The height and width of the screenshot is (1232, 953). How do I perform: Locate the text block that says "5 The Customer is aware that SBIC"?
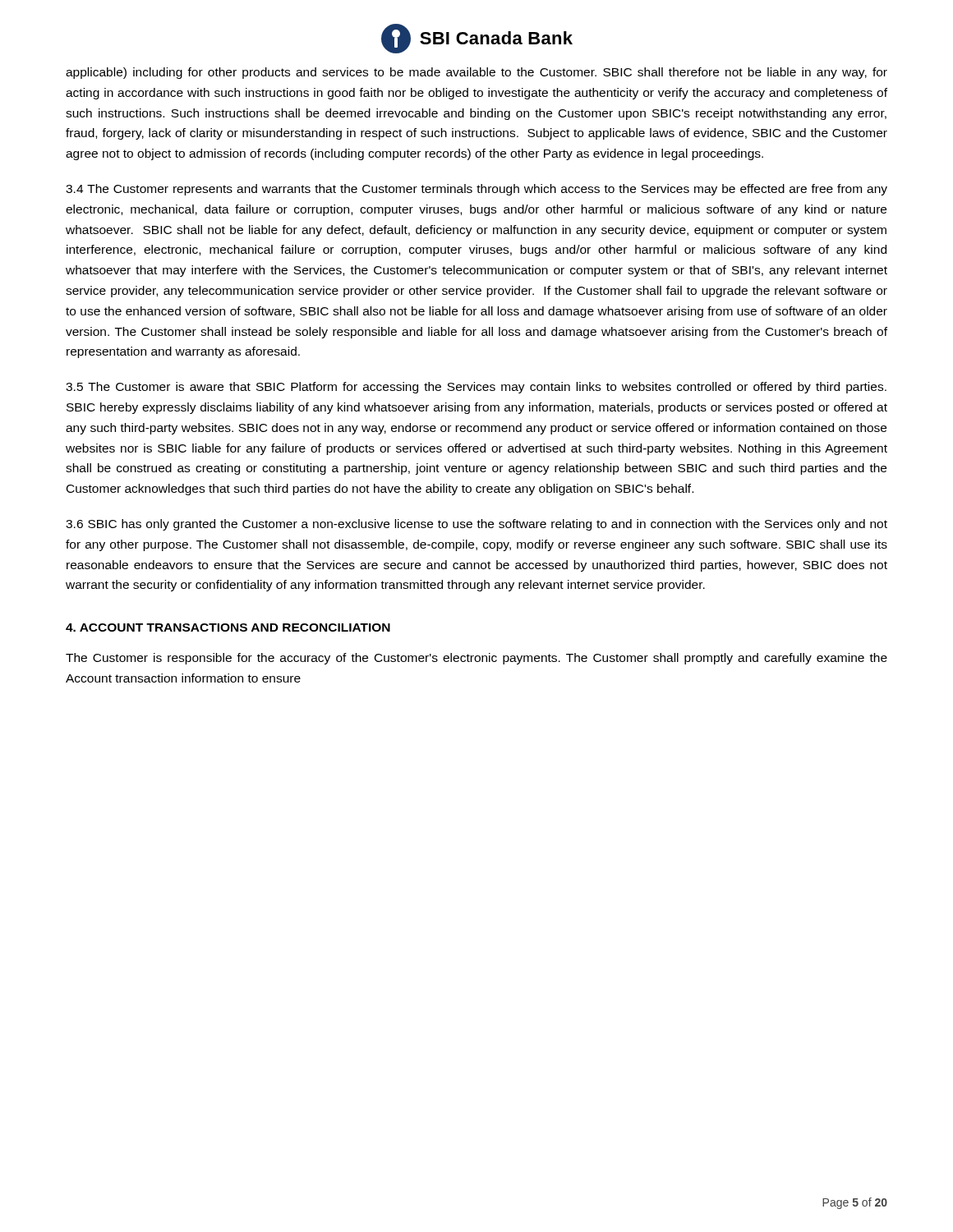coord(476,437)
